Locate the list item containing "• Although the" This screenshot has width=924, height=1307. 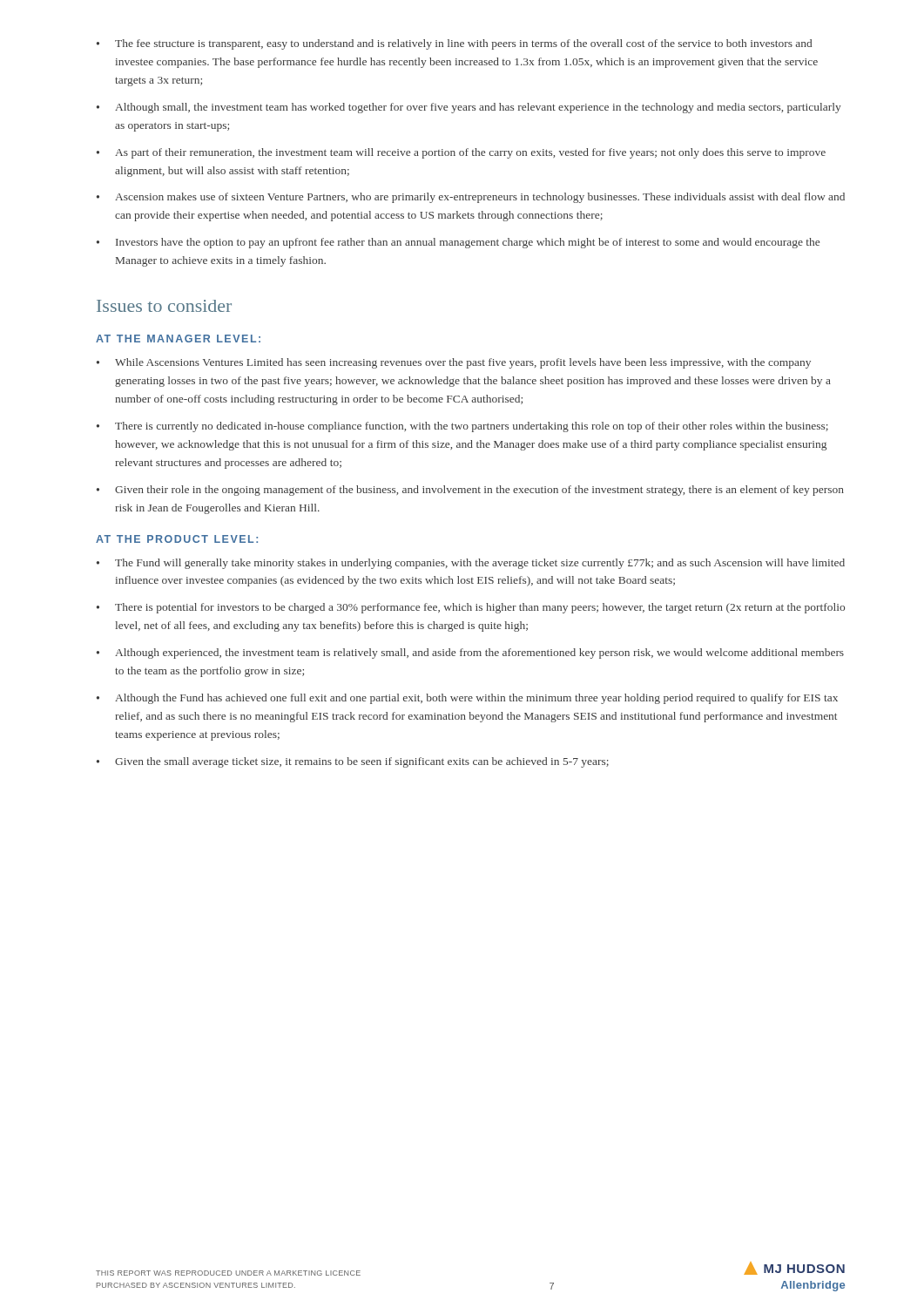point(471,717)
